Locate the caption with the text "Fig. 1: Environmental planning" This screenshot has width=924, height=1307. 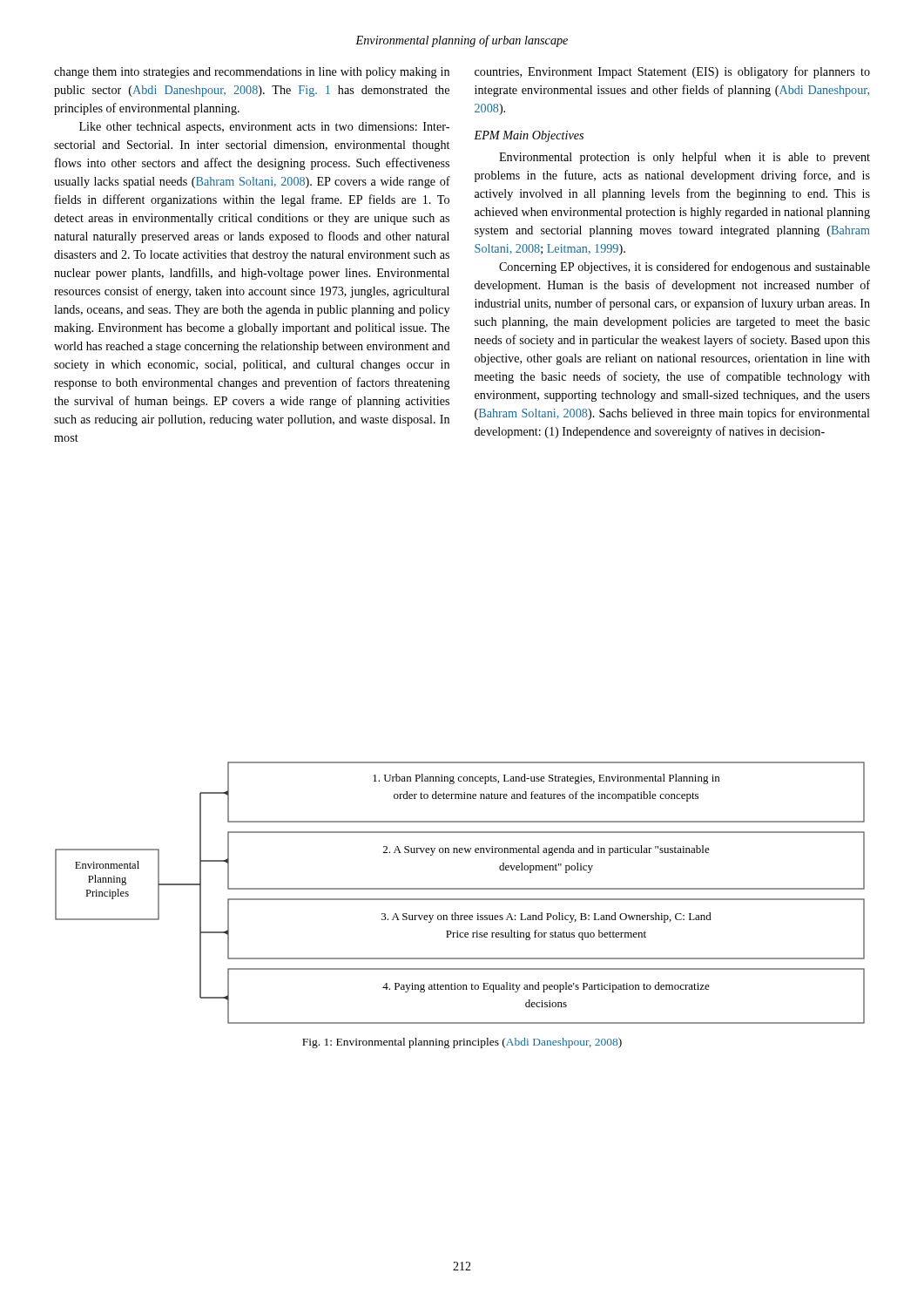click(x=462, y=1042)
